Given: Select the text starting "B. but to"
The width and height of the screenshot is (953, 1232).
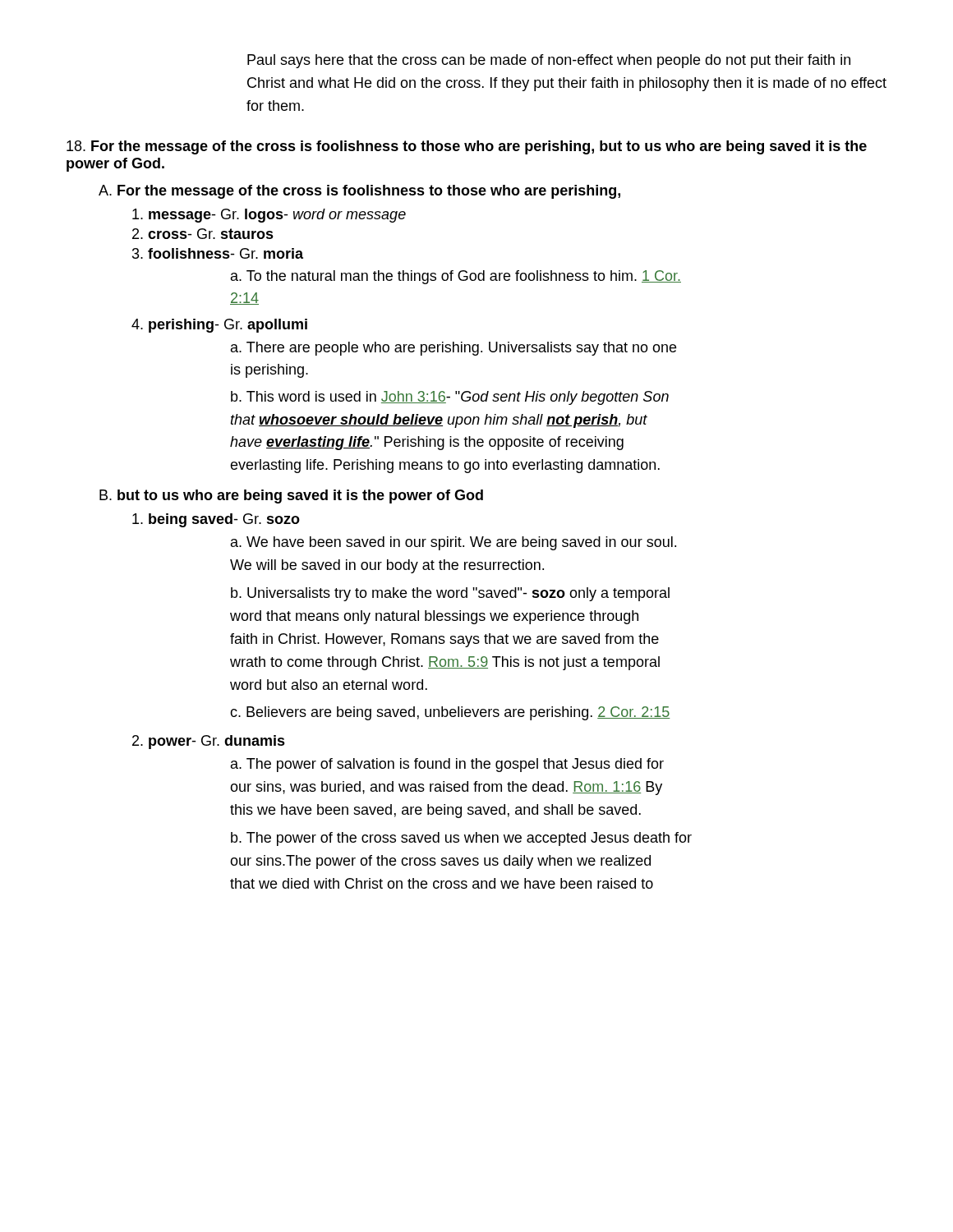Looking at the screenshot, I should 291,495.
